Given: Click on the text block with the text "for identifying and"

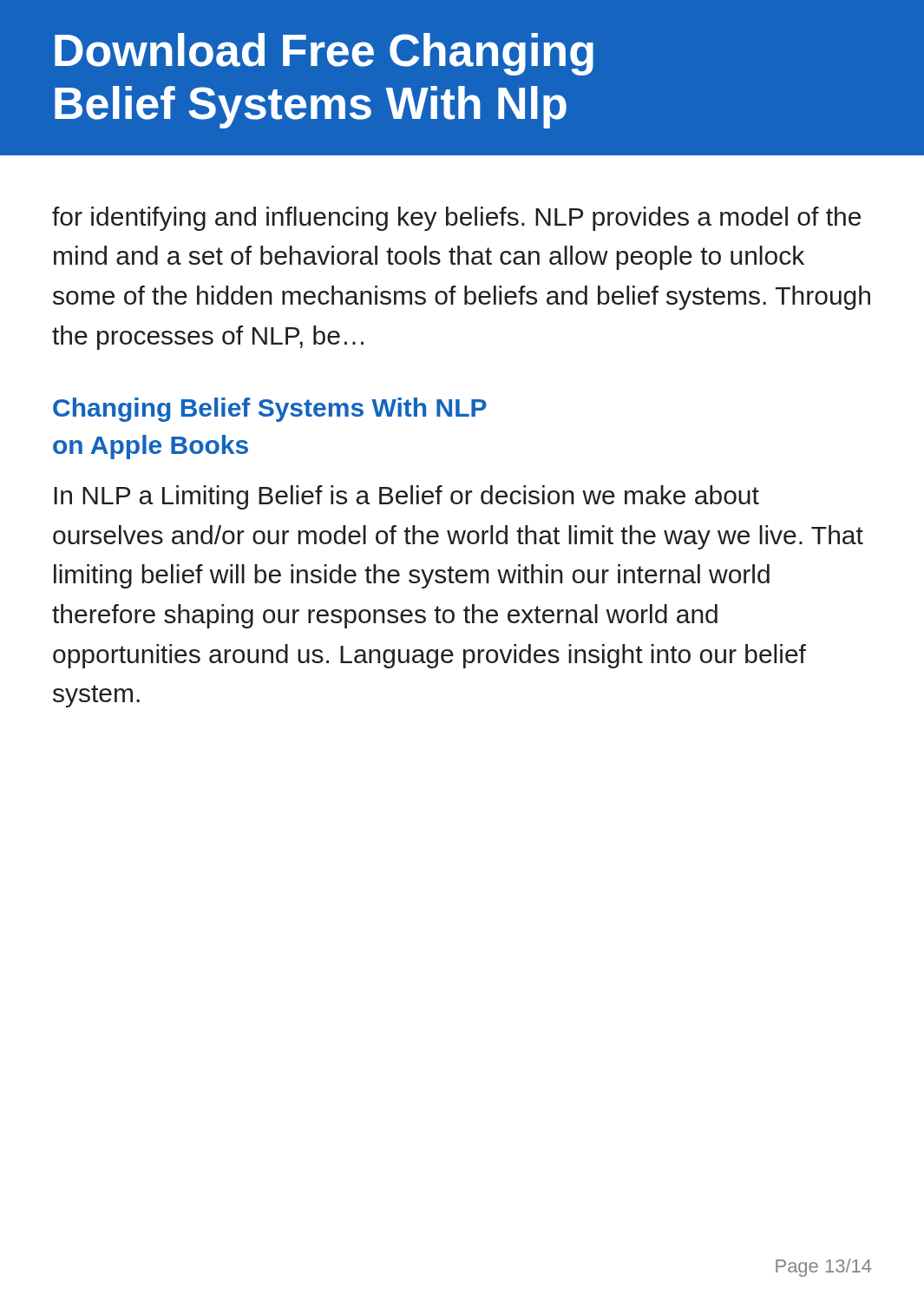Looking at the screenshot, I should (462, 276).
